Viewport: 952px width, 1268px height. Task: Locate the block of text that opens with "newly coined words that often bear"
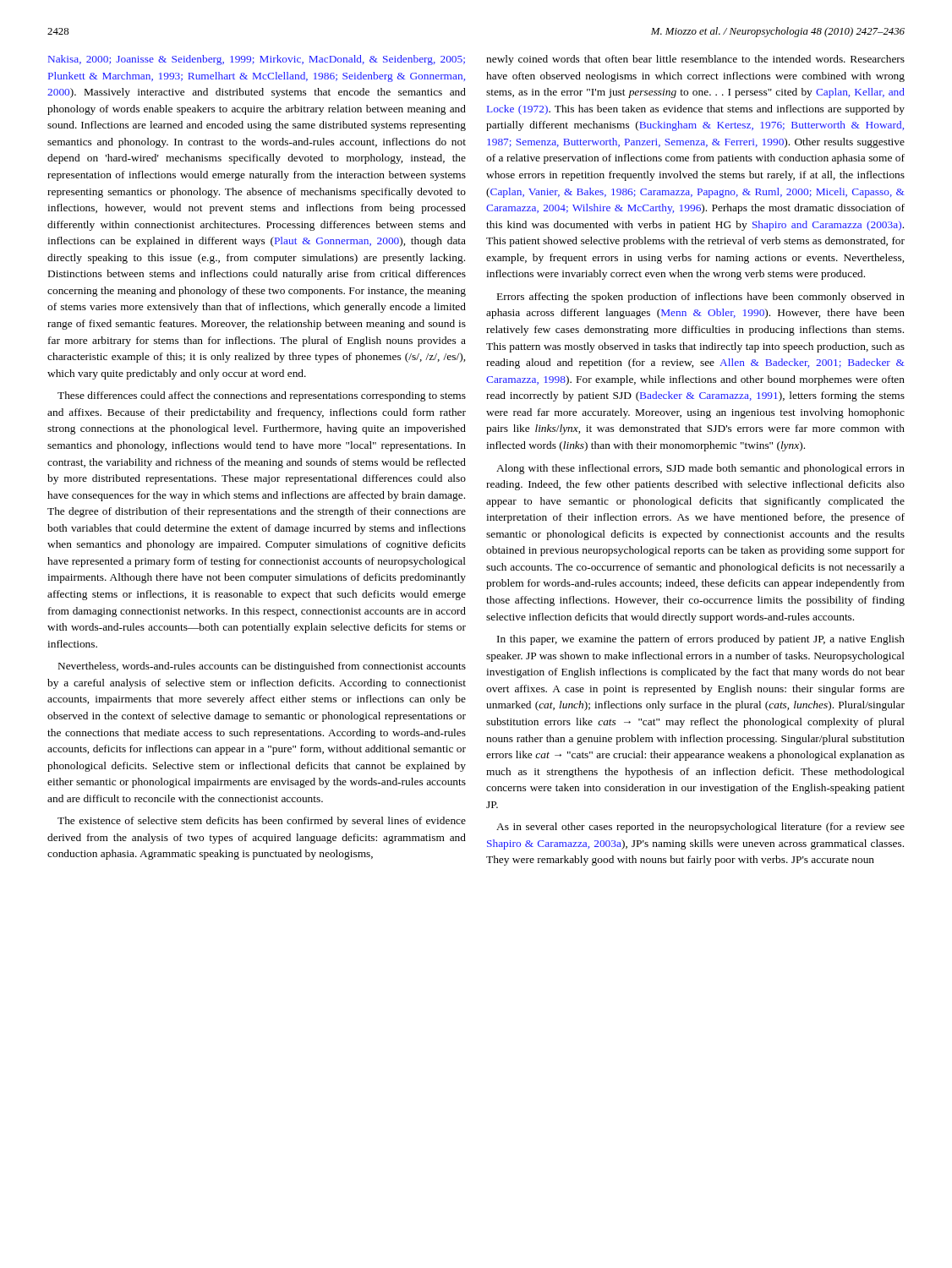point(695,459)
